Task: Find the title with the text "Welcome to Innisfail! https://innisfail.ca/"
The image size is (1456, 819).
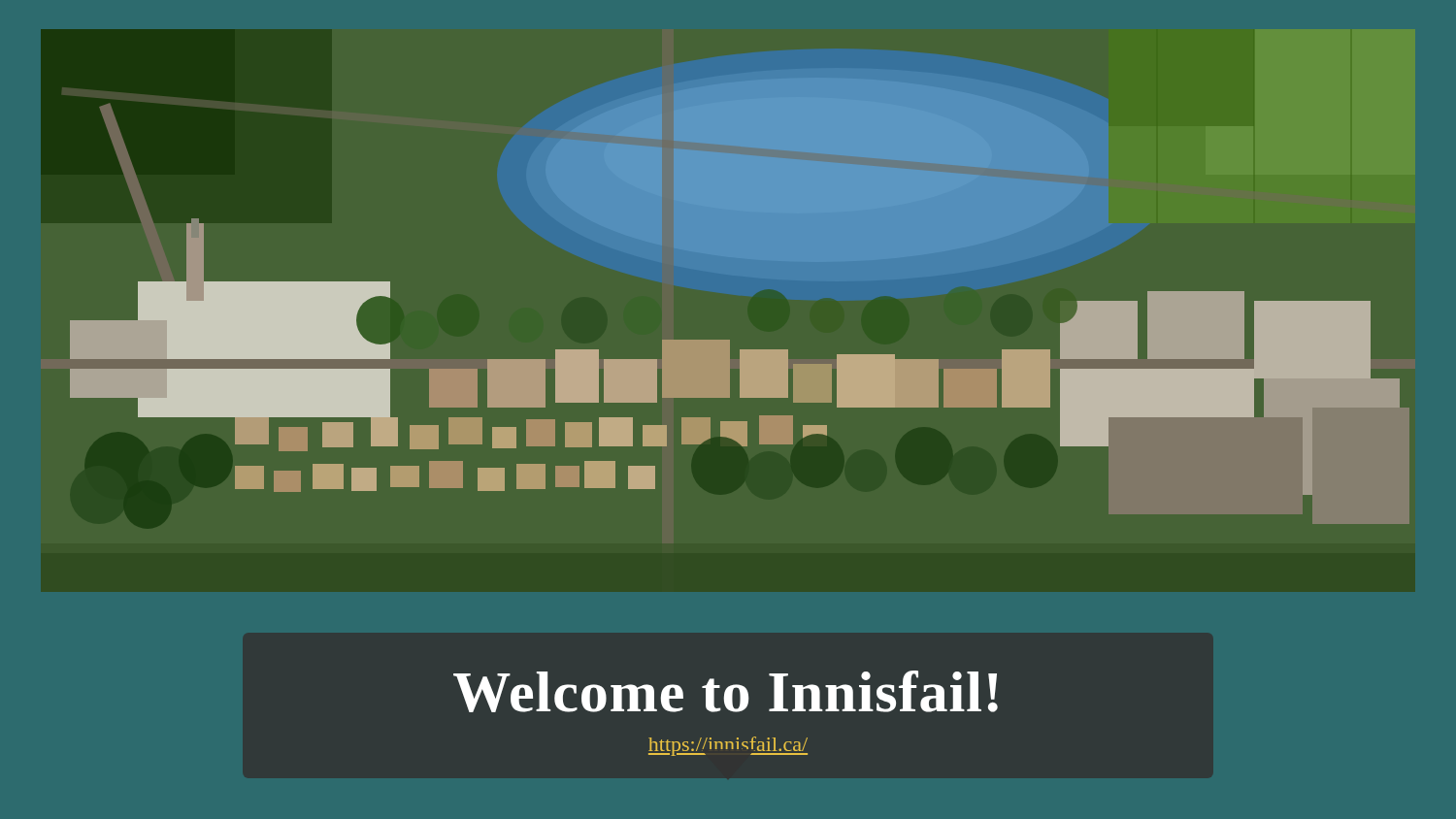Action: 728,719
